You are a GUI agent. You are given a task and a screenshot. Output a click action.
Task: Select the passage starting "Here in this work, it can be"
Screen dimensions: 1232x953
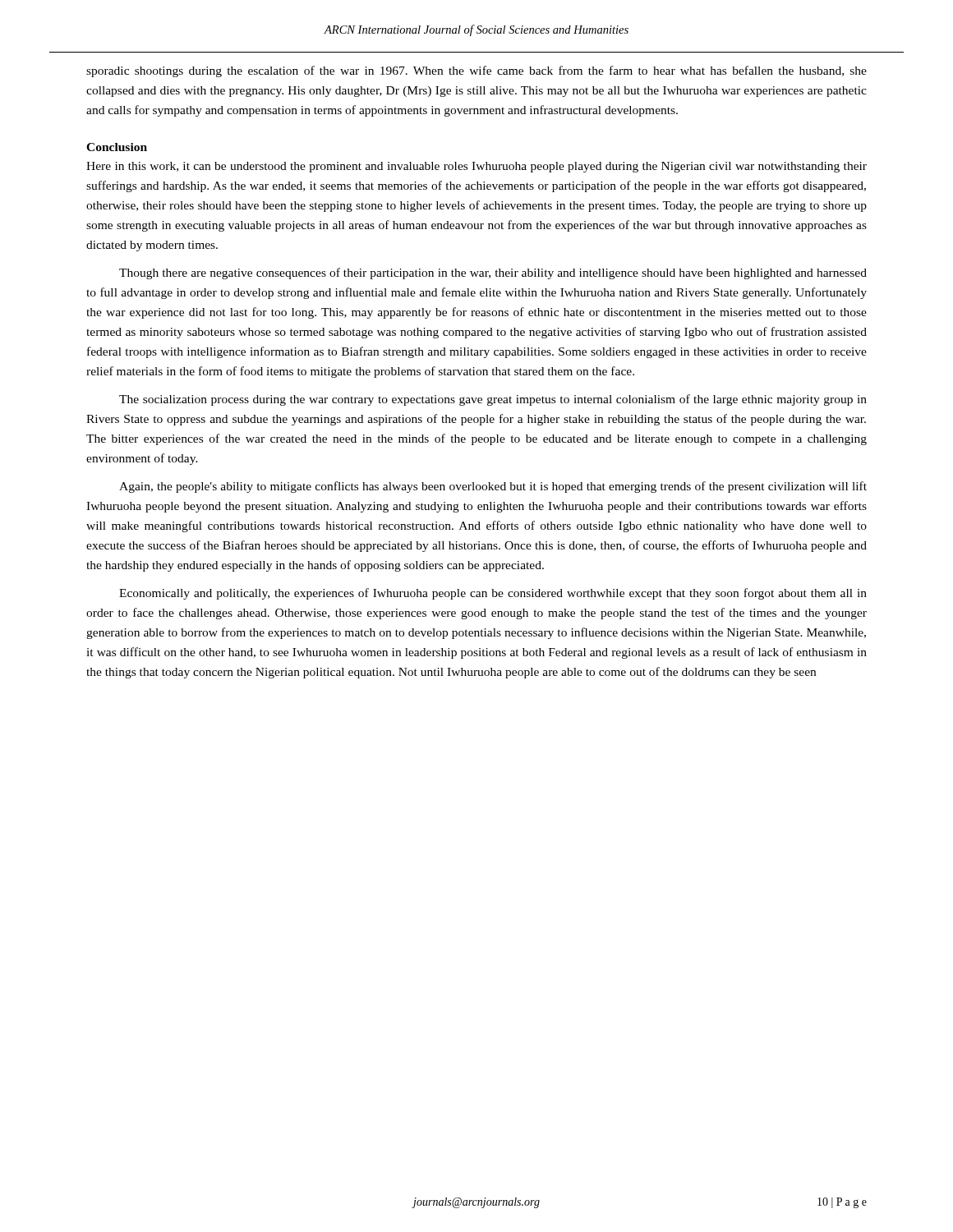[476, 205]
